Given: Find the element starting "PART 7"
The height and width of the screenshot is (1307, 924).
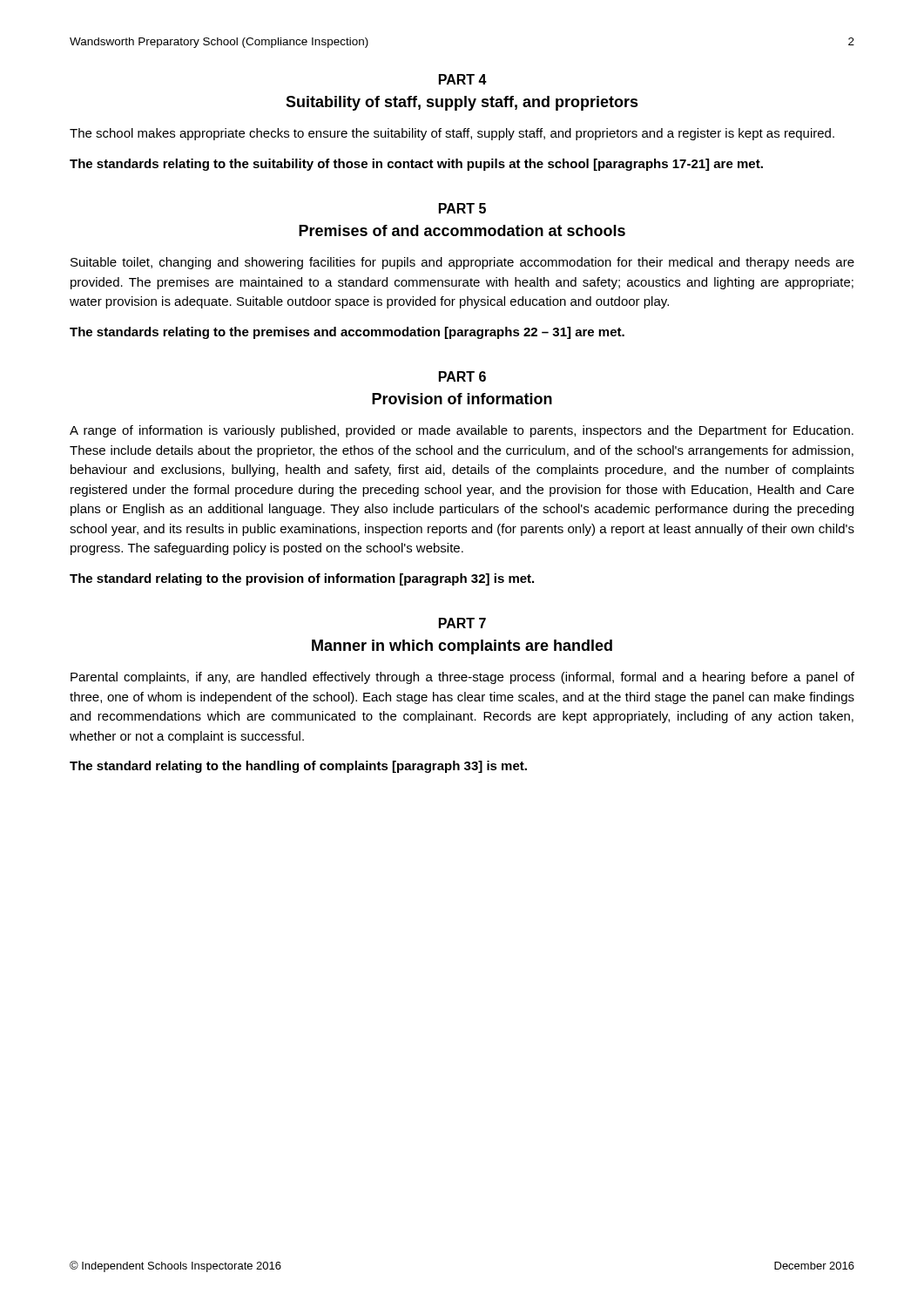Looking at the screenshot, I should coord(462,623).
